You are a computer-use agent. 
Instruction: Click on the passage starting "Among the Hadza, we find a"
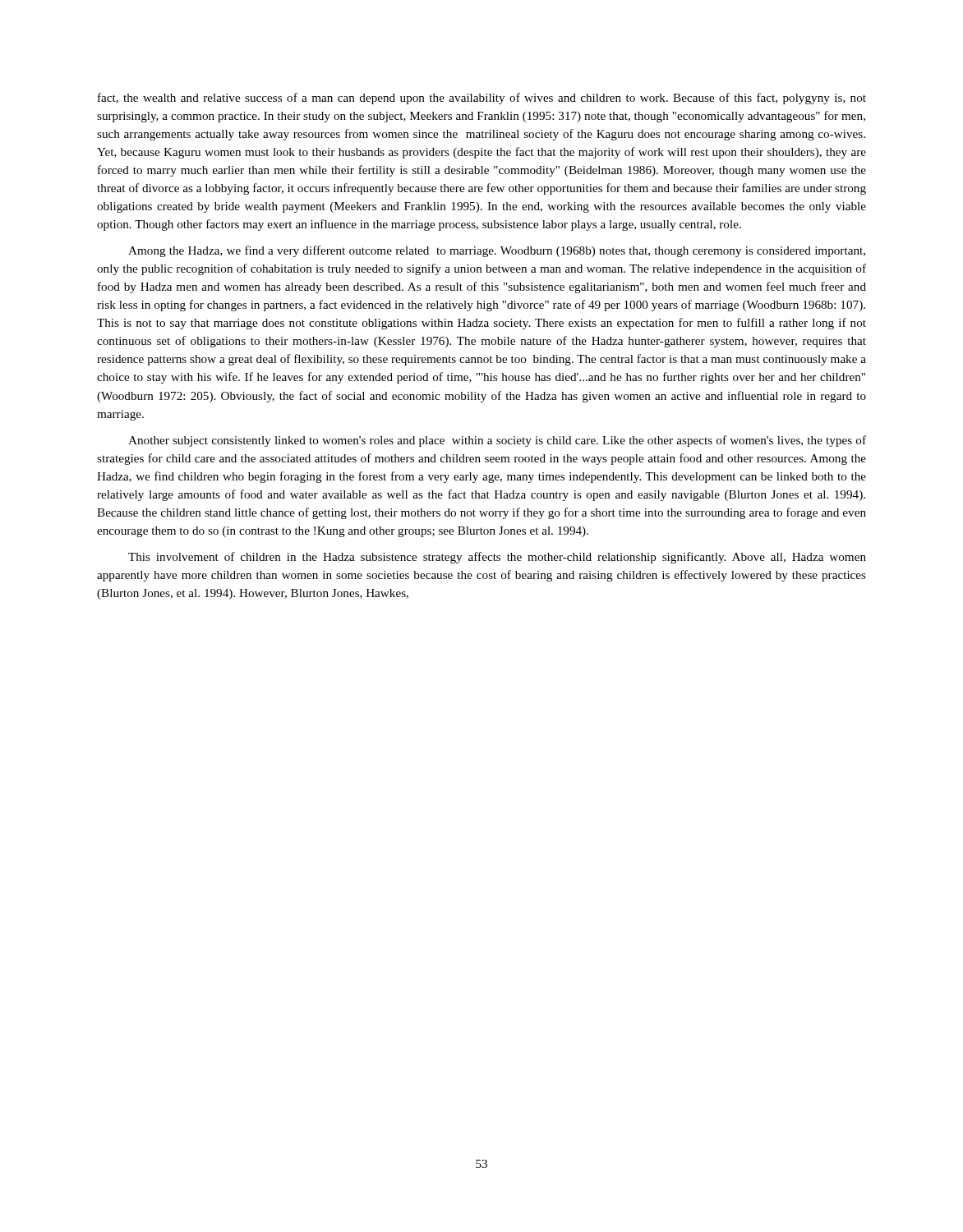tap(482, 332)
